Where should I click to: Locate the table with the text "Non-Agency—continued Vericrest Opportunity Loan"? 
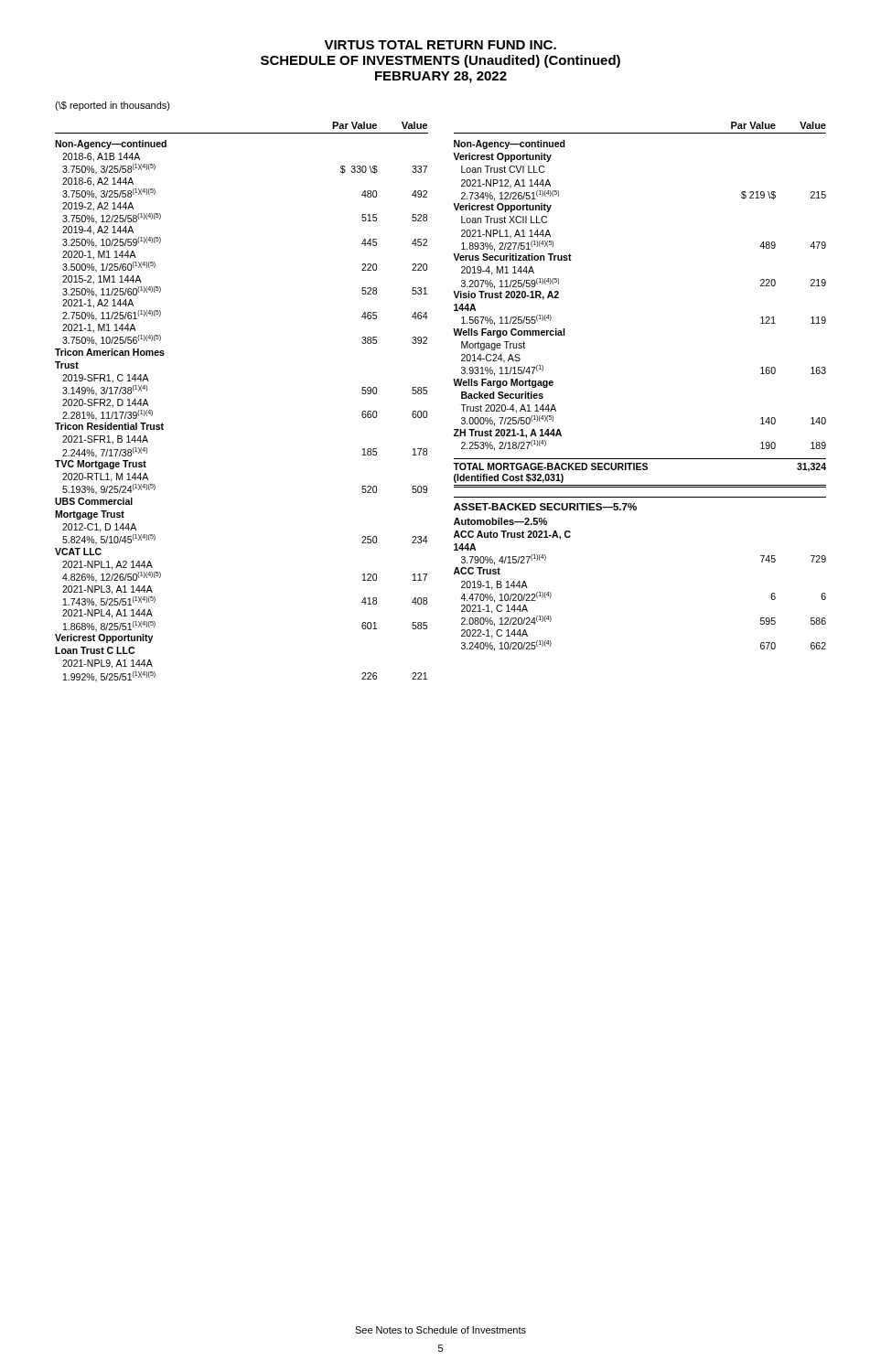[x=640, y=394]
